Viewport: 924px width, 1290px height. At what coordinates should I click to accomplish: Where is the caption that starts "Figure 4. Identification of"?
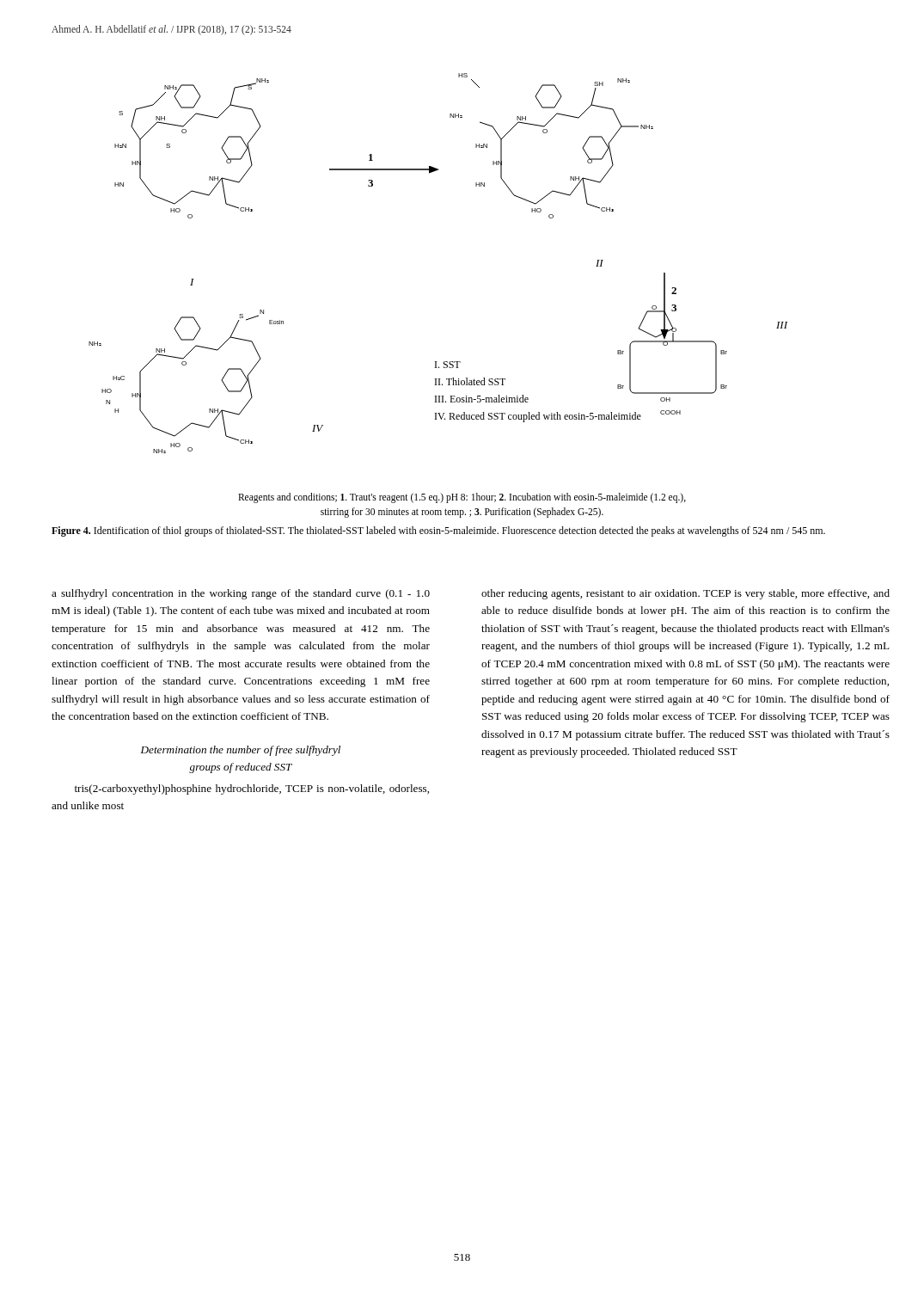coord(439,531)
